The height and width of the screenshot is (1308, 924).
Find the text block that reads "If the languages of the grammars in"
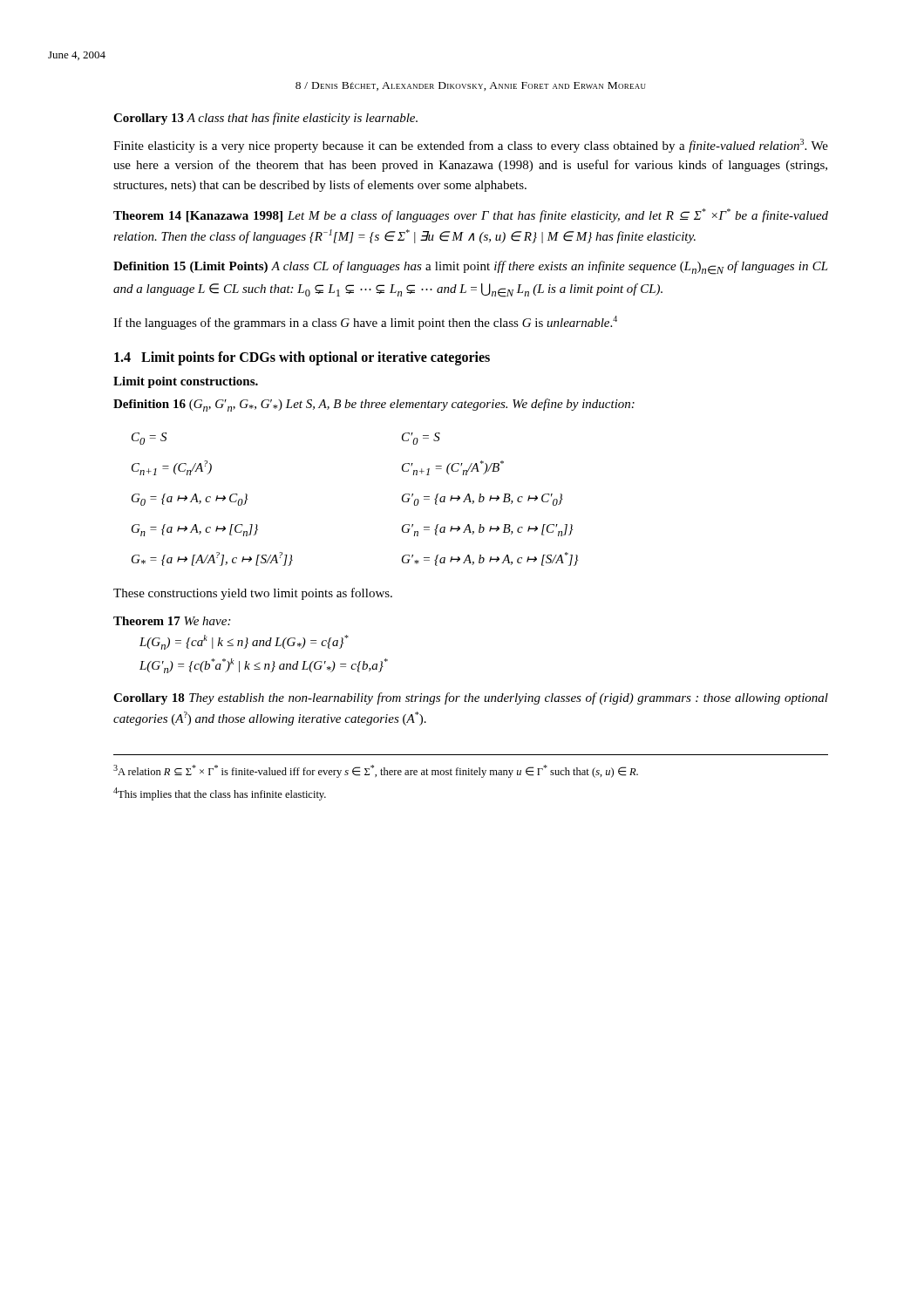pyautogui.click(x=471, y=322)
